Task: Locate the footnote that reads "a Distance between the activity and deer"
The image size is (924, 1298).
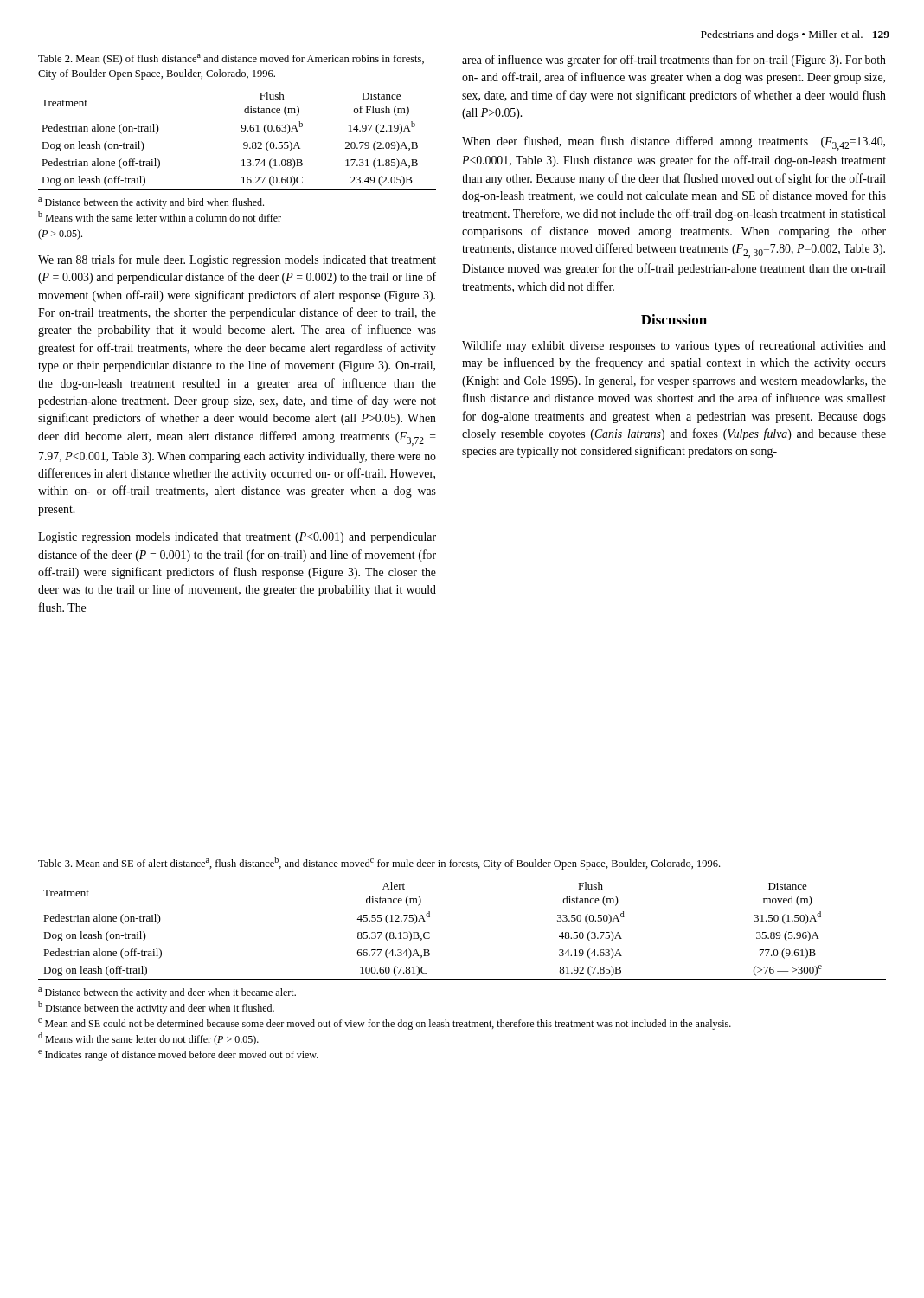Action: [x=385, y=1023]
